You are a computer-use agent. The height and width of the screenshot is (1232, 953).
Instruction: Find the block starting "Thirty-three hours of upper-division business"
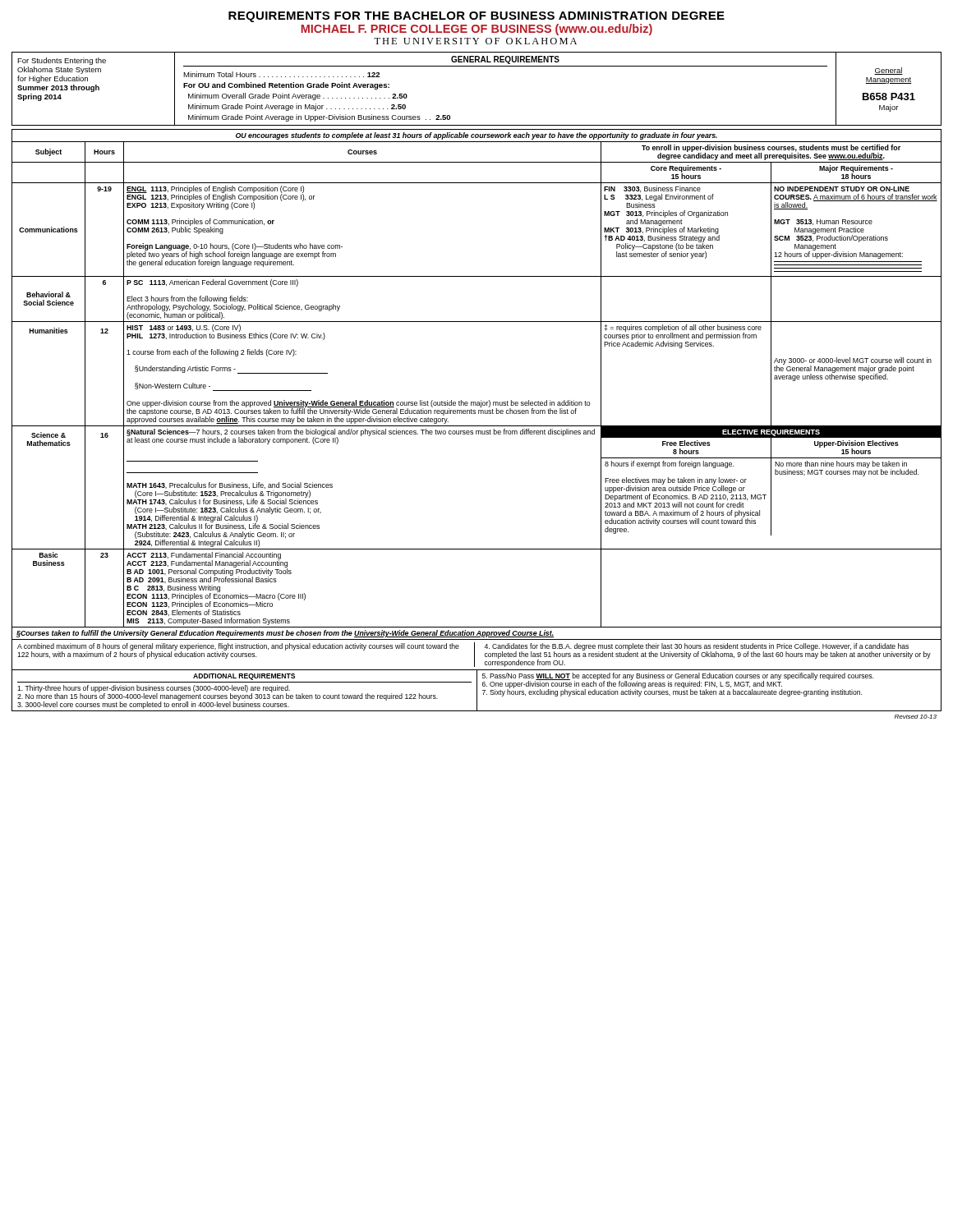coord(154,688)
